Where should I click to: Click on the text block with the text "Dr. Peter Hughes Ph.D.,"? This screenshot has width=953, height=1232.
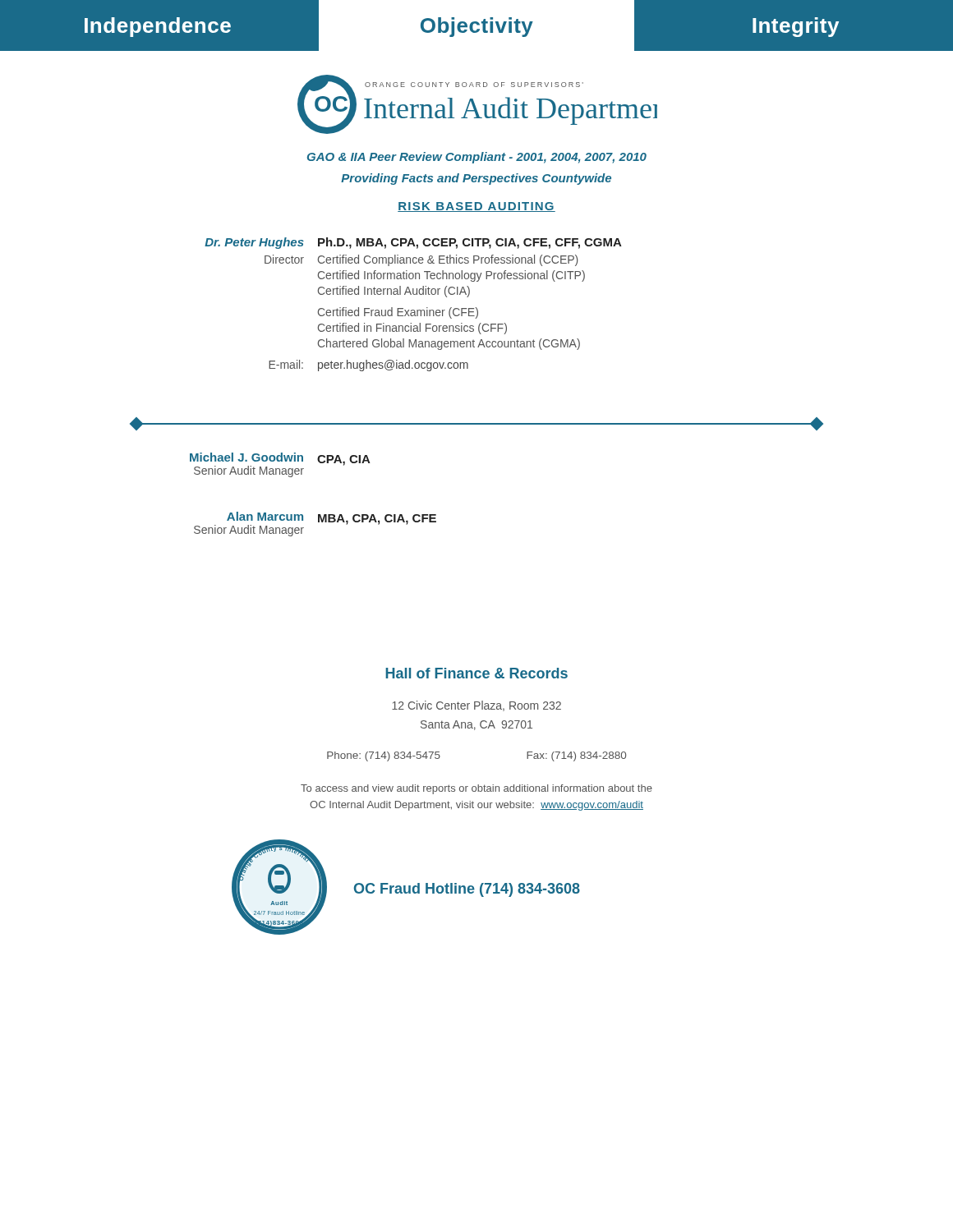[476, 304]
